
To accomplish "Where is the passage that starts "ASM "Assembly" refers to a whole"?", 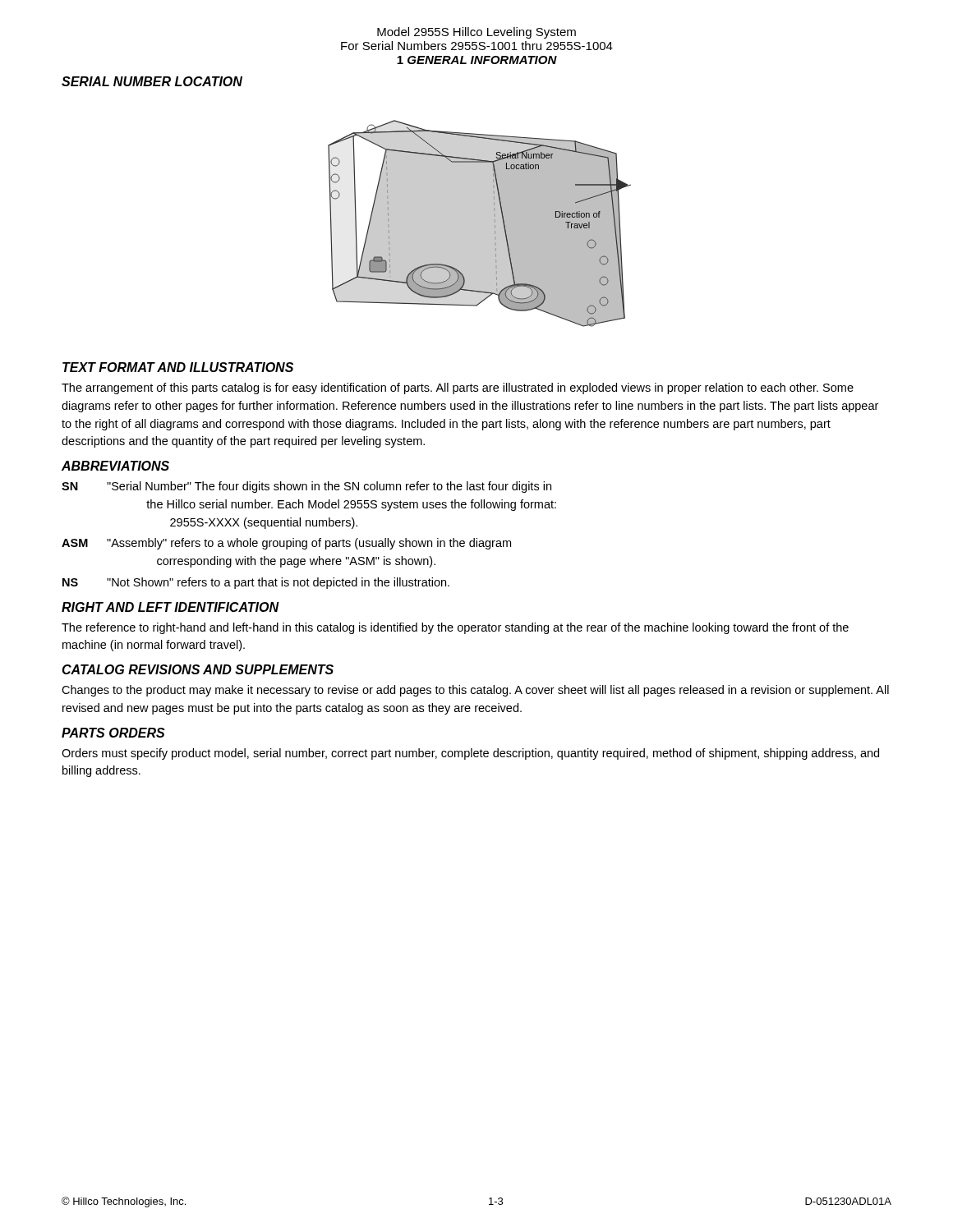I will point(476,553).
